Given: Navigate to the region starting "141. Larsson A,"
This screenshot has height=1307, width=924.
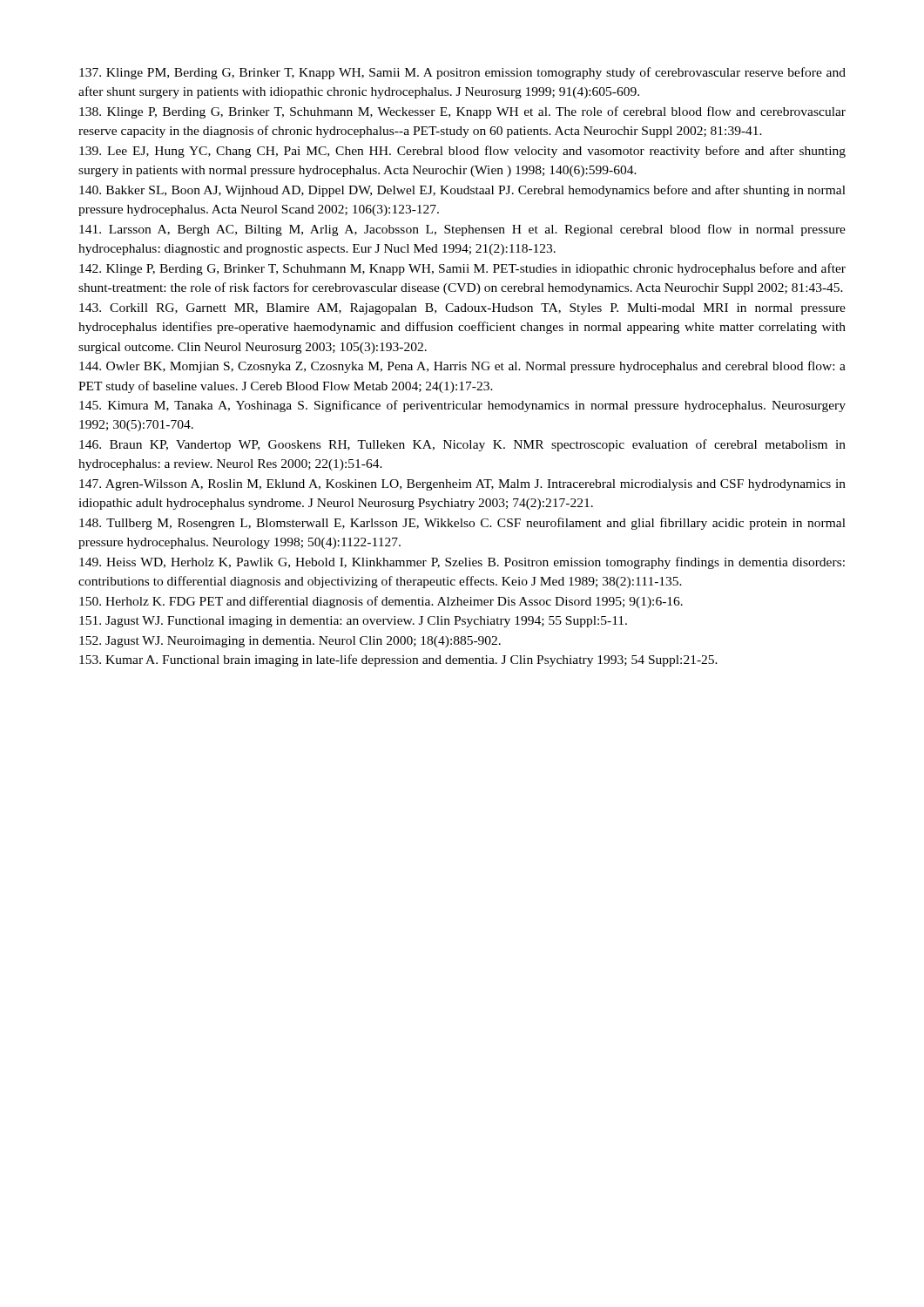Looking at the screenshot, I should tap(462, 238).
